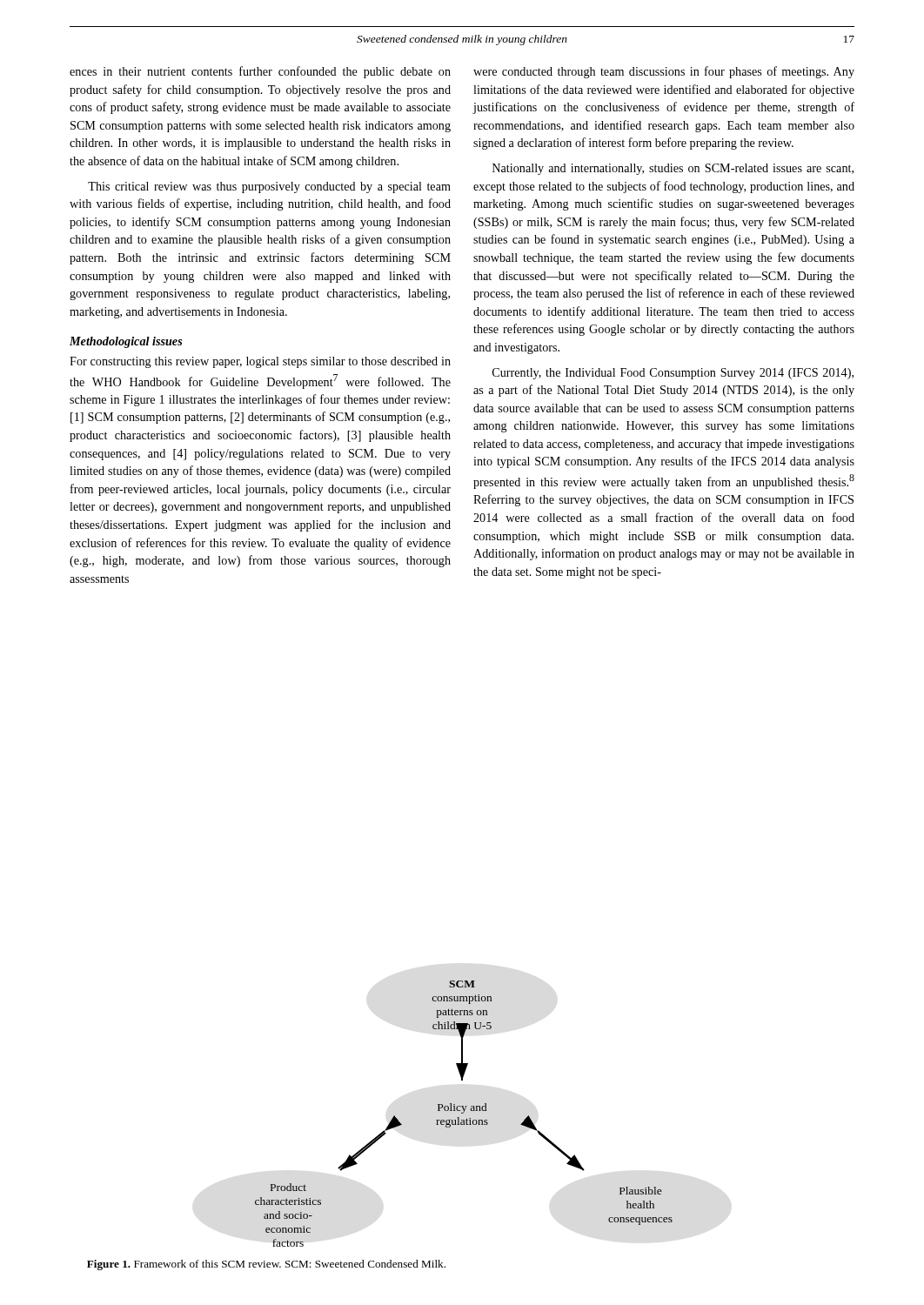Point to the block starting "Methodological issues"
Screen dimensions: 1305x924
coord(126,342)
